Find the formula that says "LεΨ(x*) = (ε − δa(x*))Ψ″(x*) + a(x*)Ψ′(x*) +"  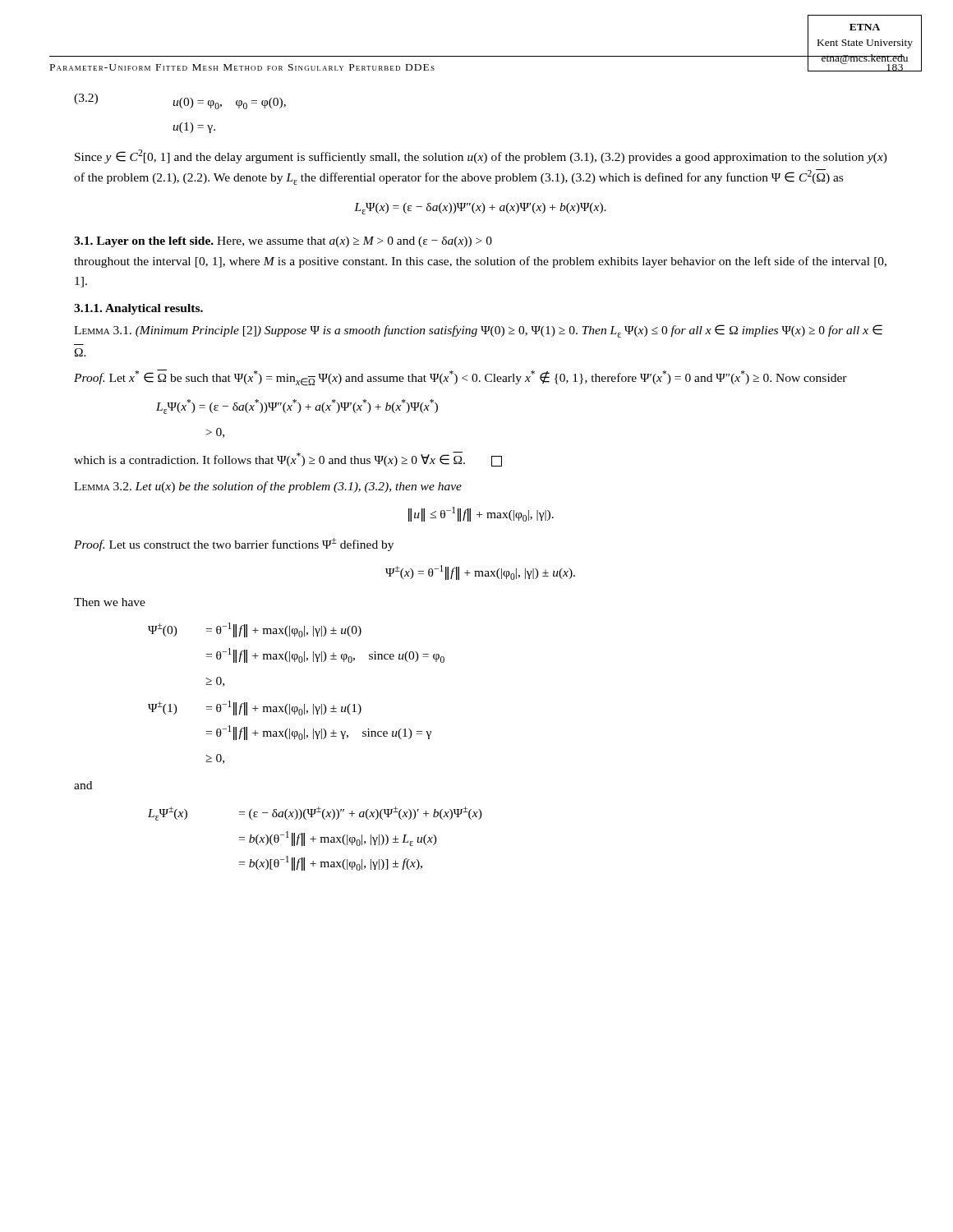[x=297, y=407]
